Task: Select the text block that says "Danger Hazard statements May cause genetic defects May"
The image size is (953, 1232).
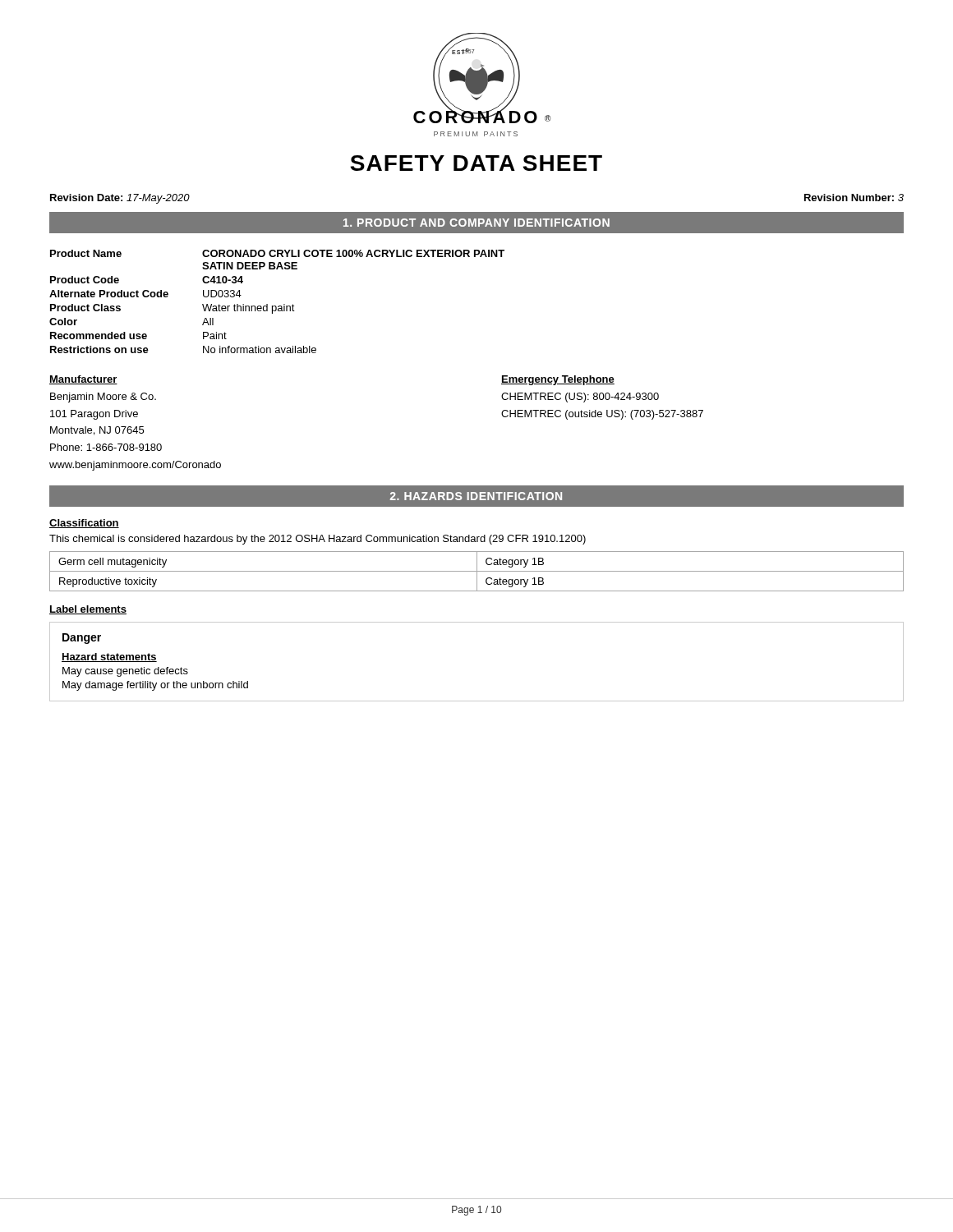Action: [82, 639]
